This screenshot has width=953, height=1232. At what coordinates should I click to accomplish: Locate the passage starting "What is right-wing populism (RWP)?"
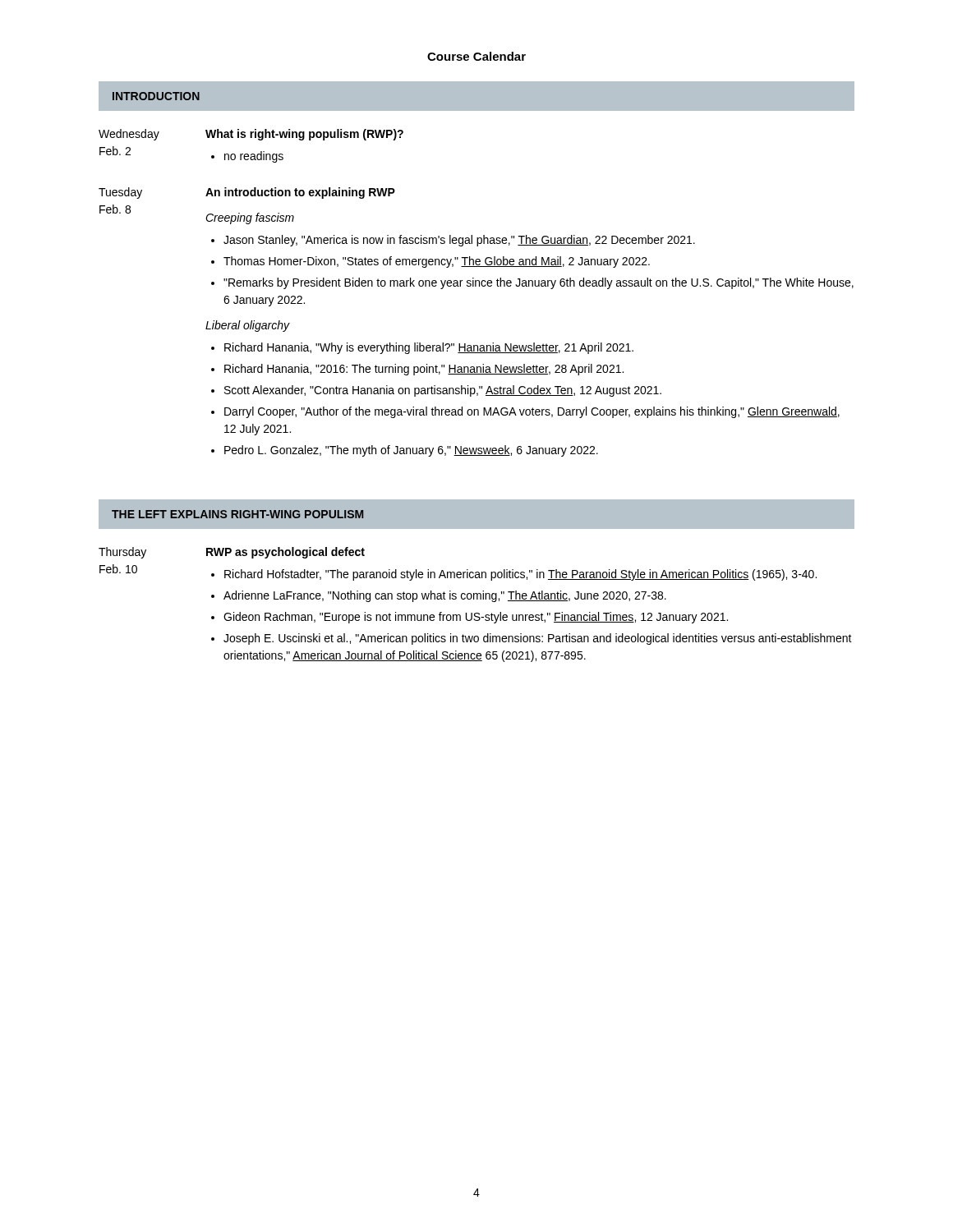305,134
